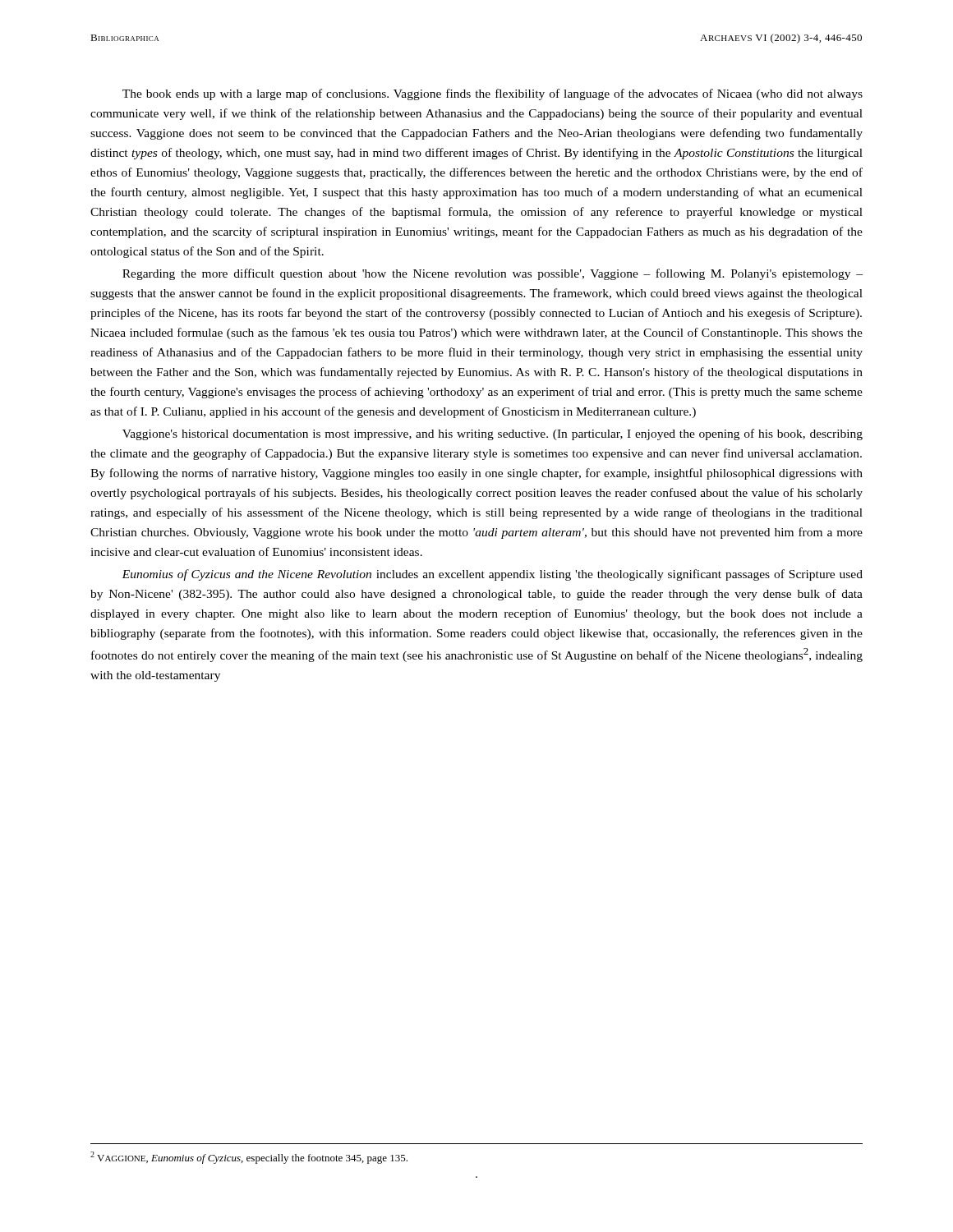Click on the passage starting "Eunomius of Cyzicus and"
The height and width of the screenshot is (1232, 953).
(x=476, y=624)
